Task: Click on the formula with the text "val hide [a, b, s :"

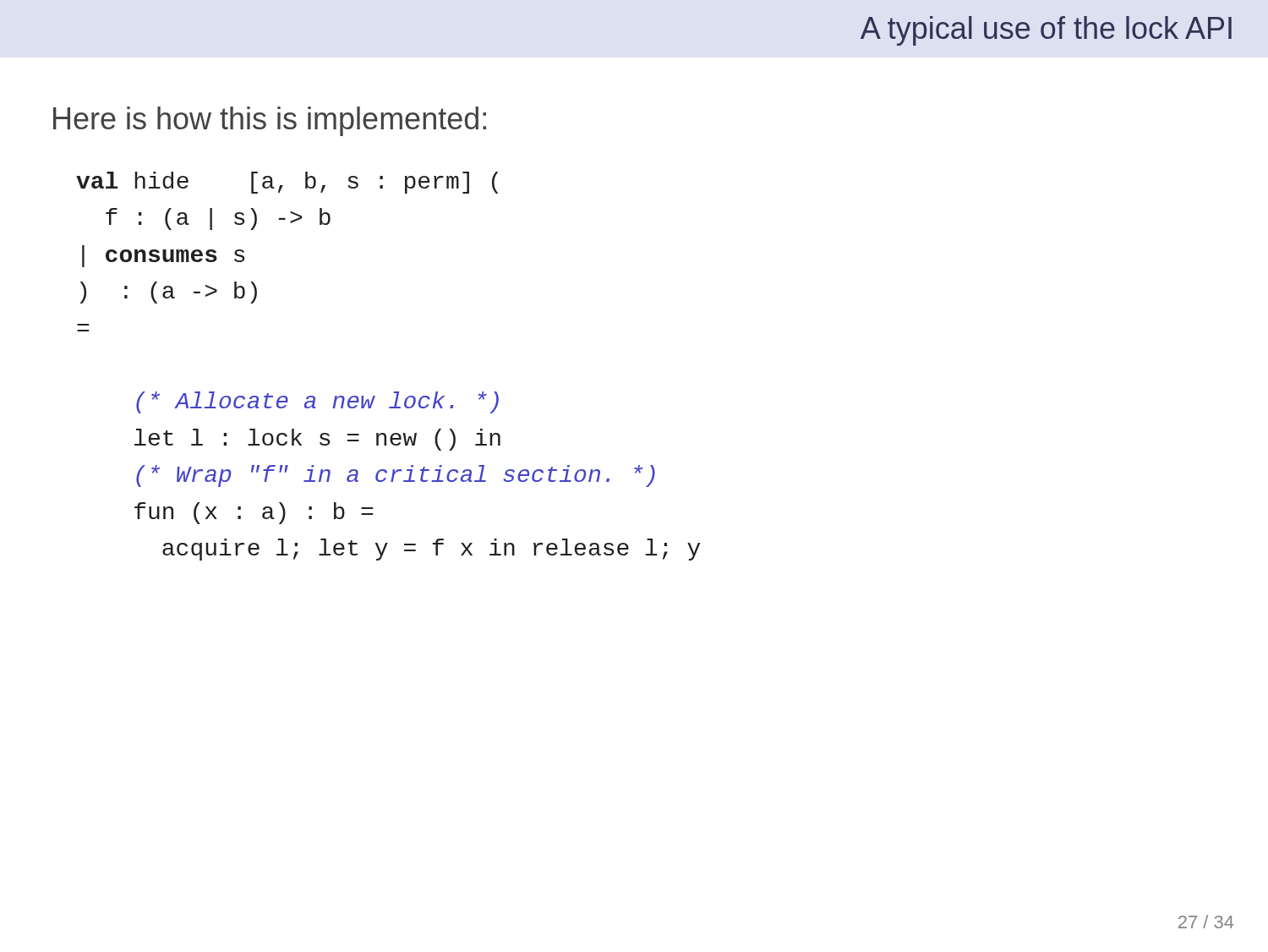Action: [x=137, y=182]
